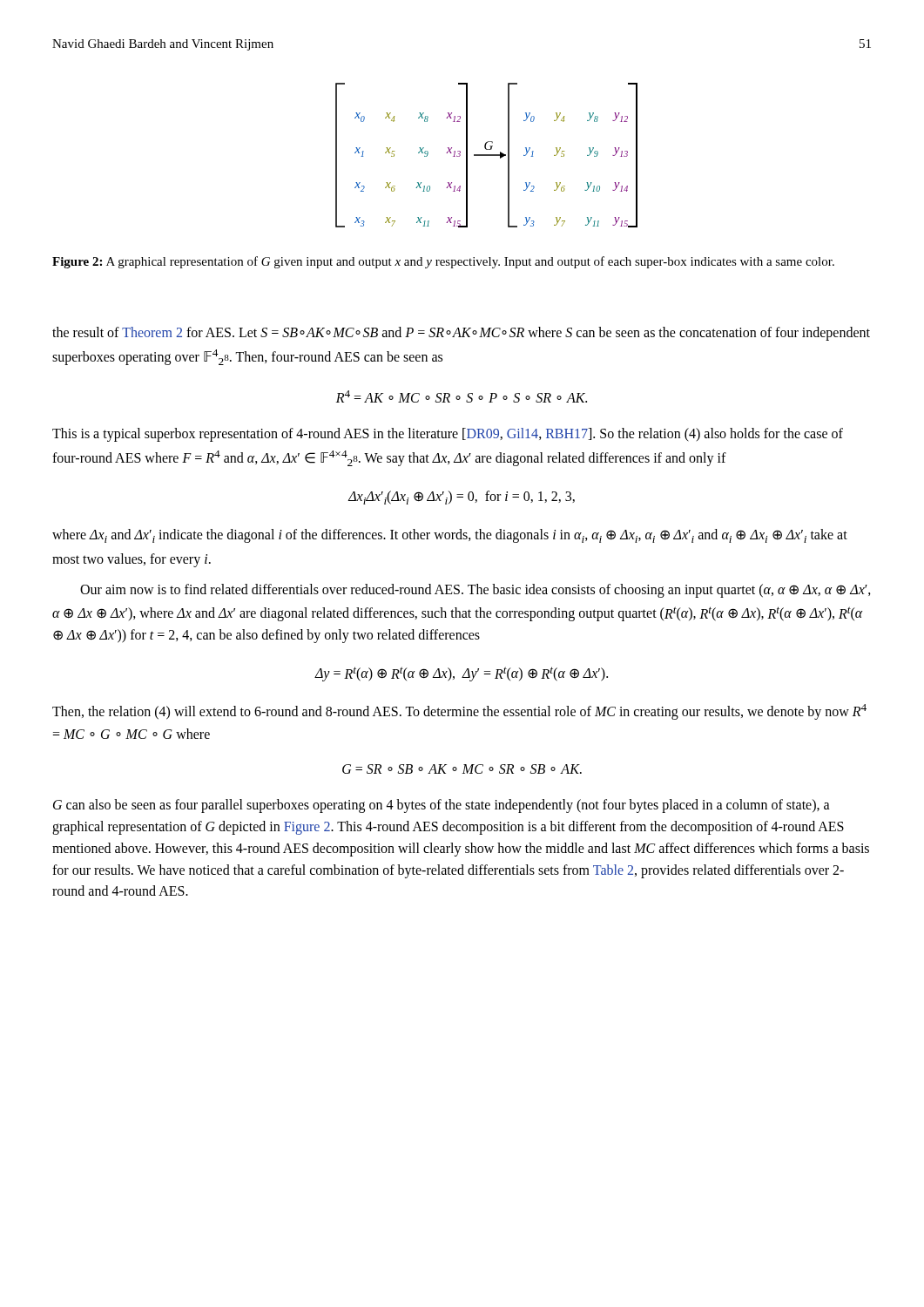Click the passage that begins "G can also be"
This screenshot has width=924, height=1307.
461,848
